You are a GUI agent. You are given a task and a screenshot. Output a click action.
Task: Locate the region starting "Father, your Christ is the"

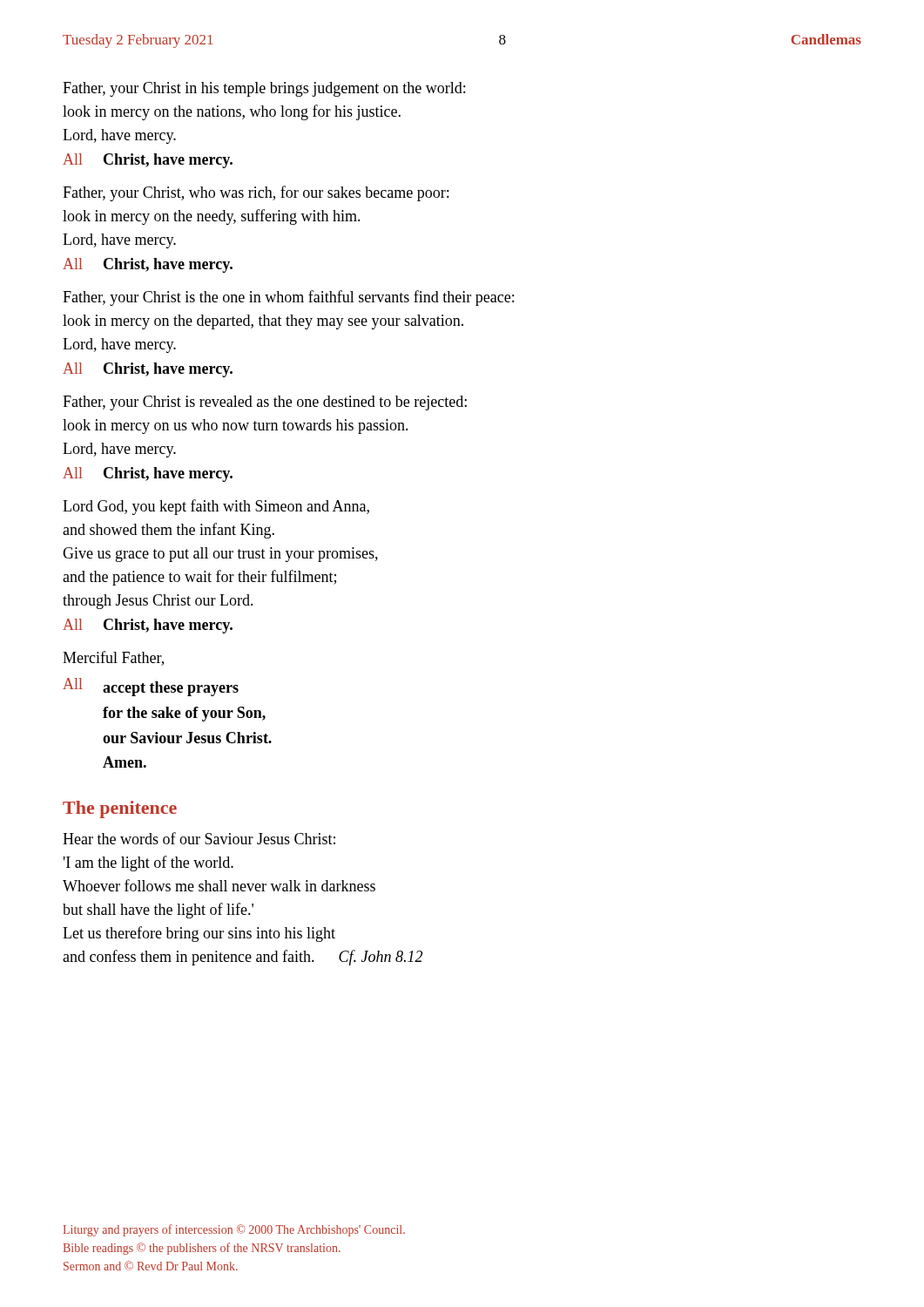tap(462, 321)
